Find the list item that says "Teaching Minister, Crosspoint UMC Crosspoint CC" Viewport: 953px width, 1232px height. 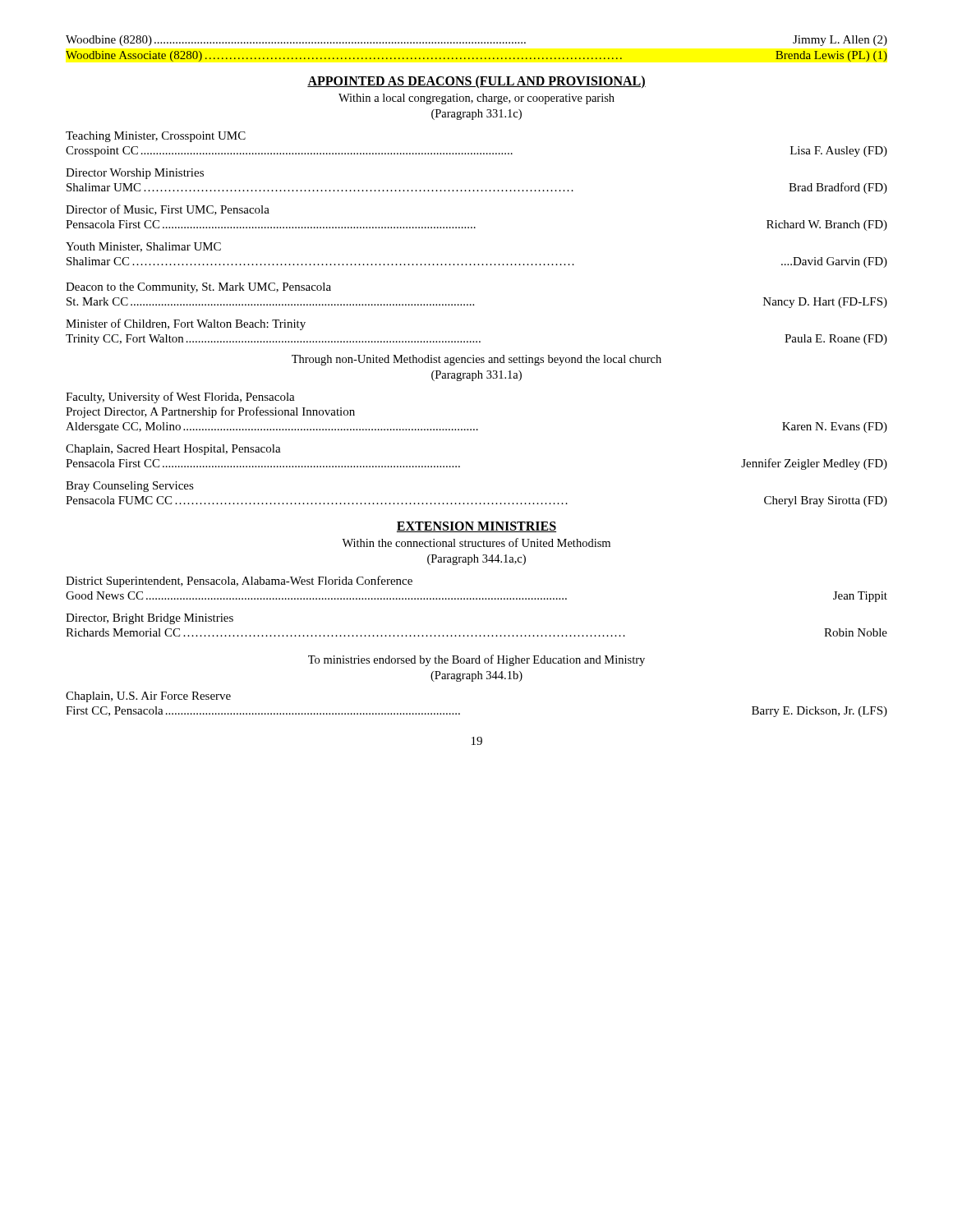pos(476,143)
